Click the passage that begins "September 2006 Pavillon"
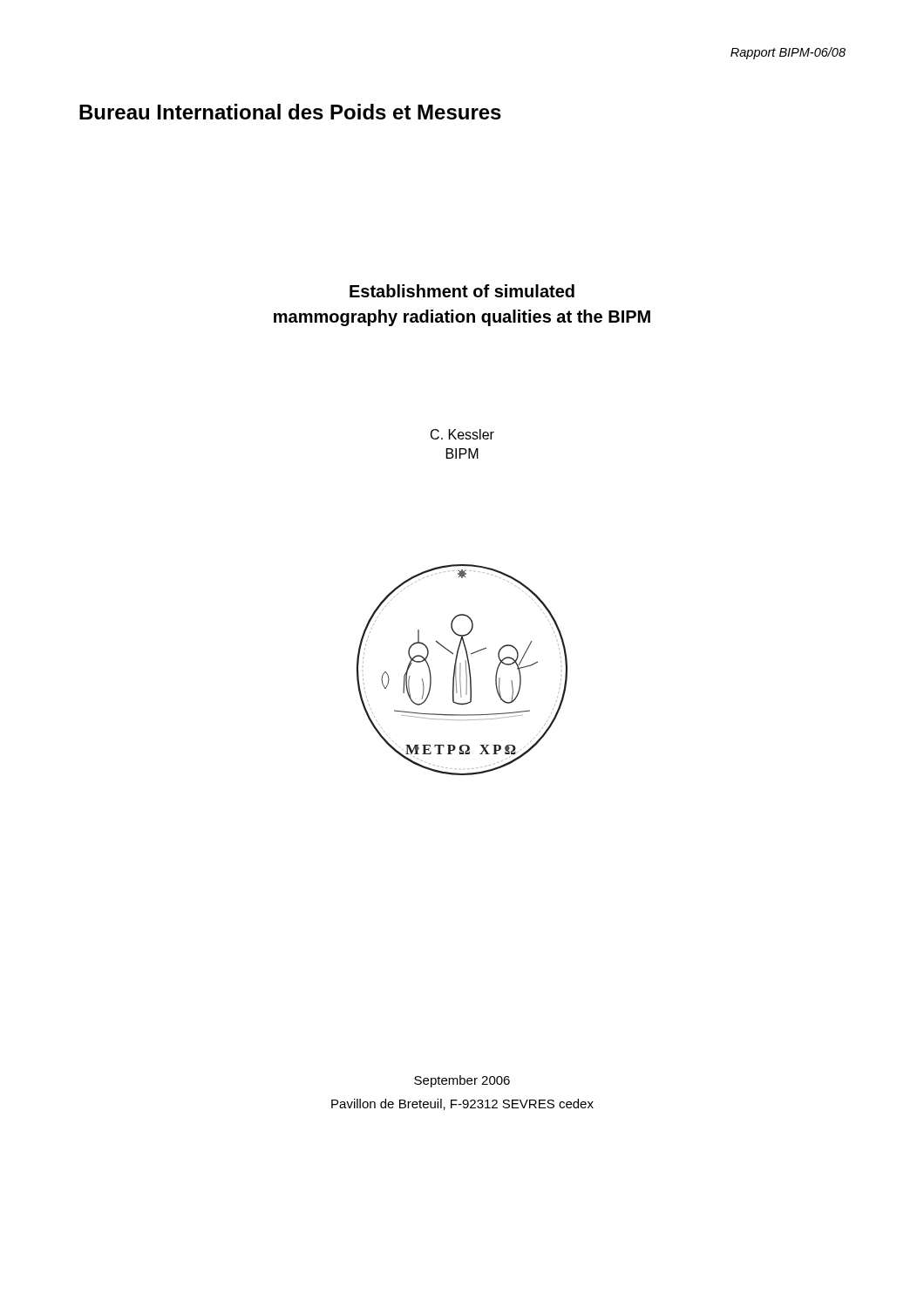This screenshot has height=1308, width=924. 462,1092
